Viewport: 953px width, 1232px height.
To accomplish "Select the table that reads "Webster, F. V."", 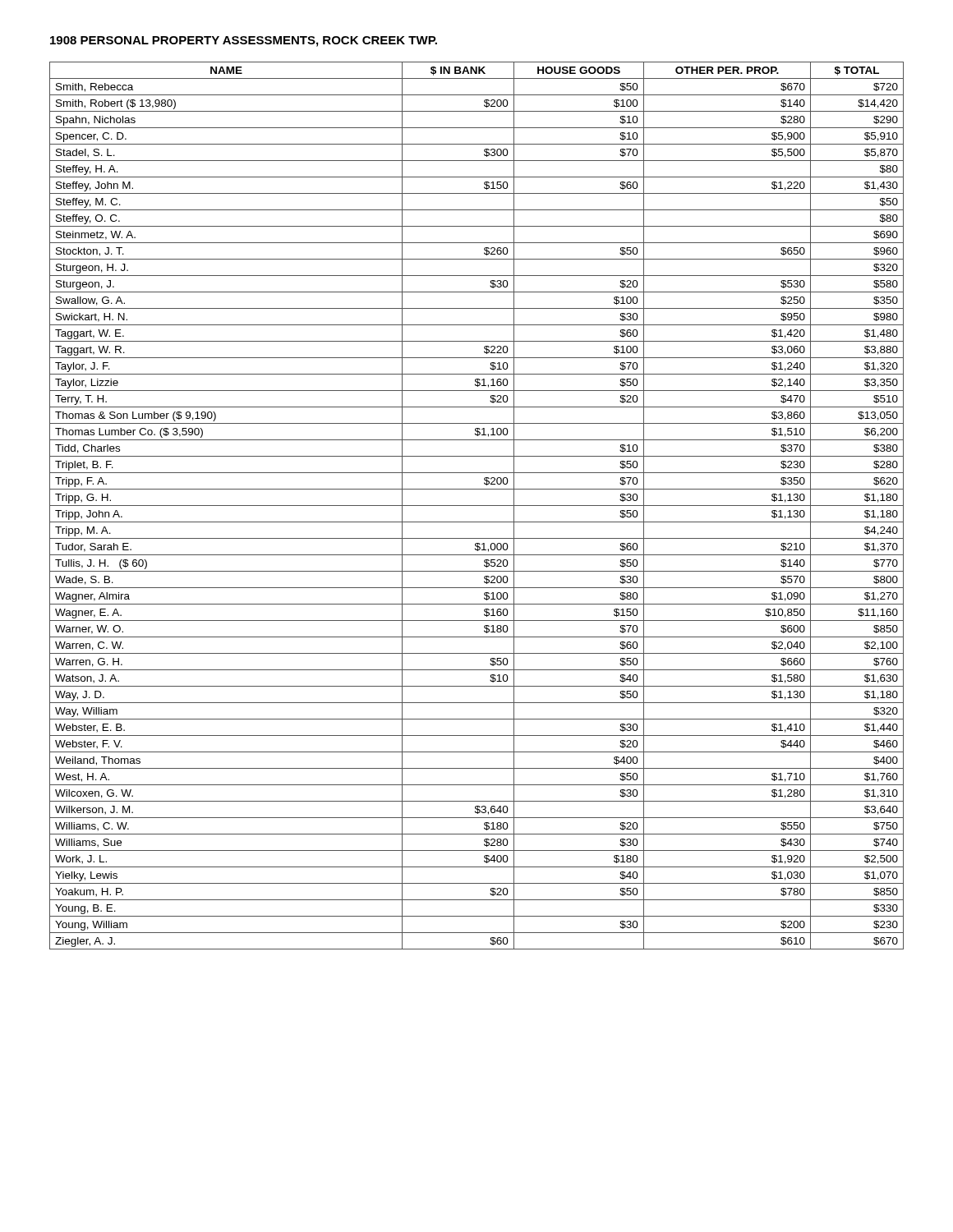I will [x=476, y=506].
